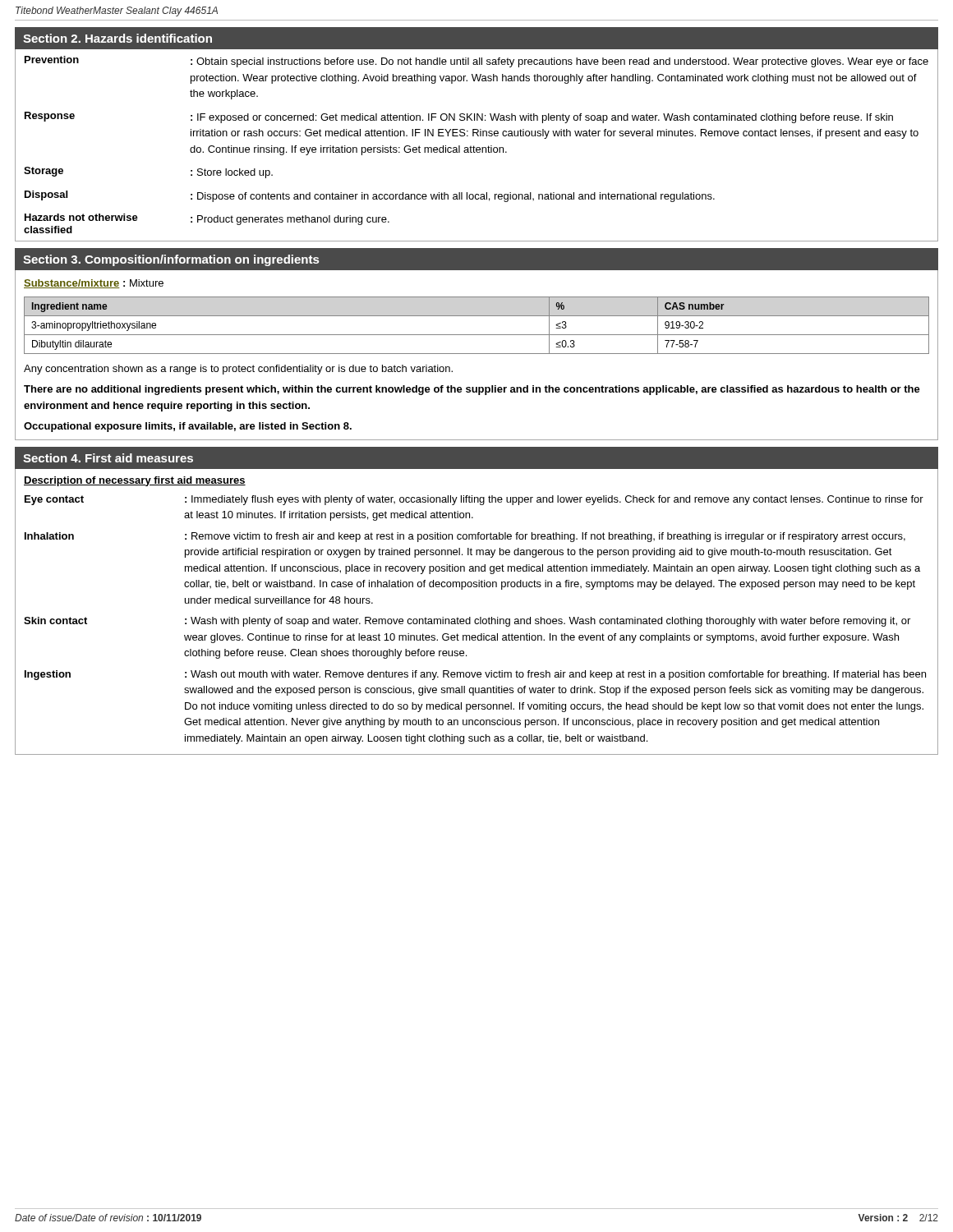Select the section header with the text "Section 4. First"
This screenshot has width=953, height=1232.
[108, 458]
